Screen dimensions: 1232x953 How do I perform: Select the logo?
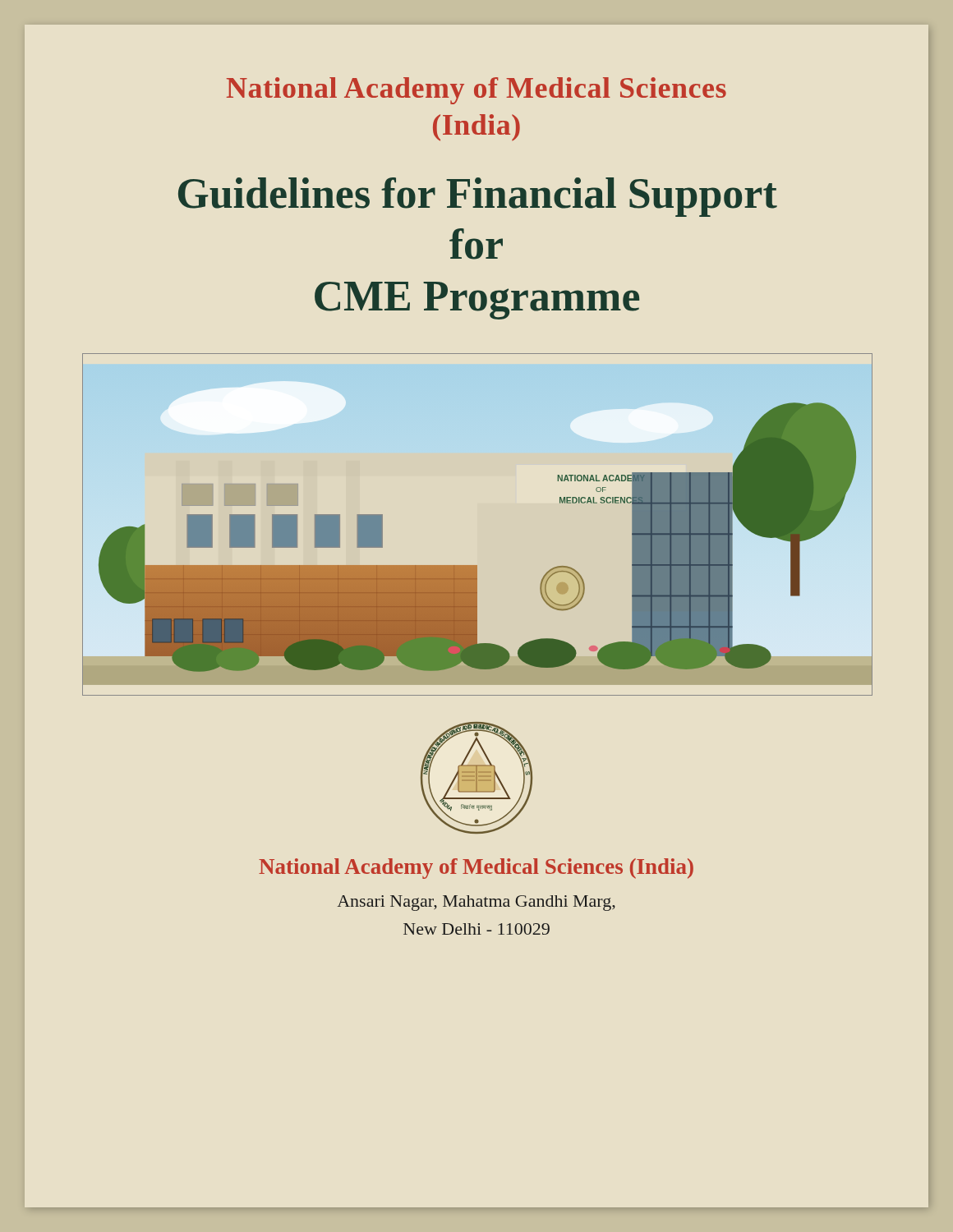(476, 780)
